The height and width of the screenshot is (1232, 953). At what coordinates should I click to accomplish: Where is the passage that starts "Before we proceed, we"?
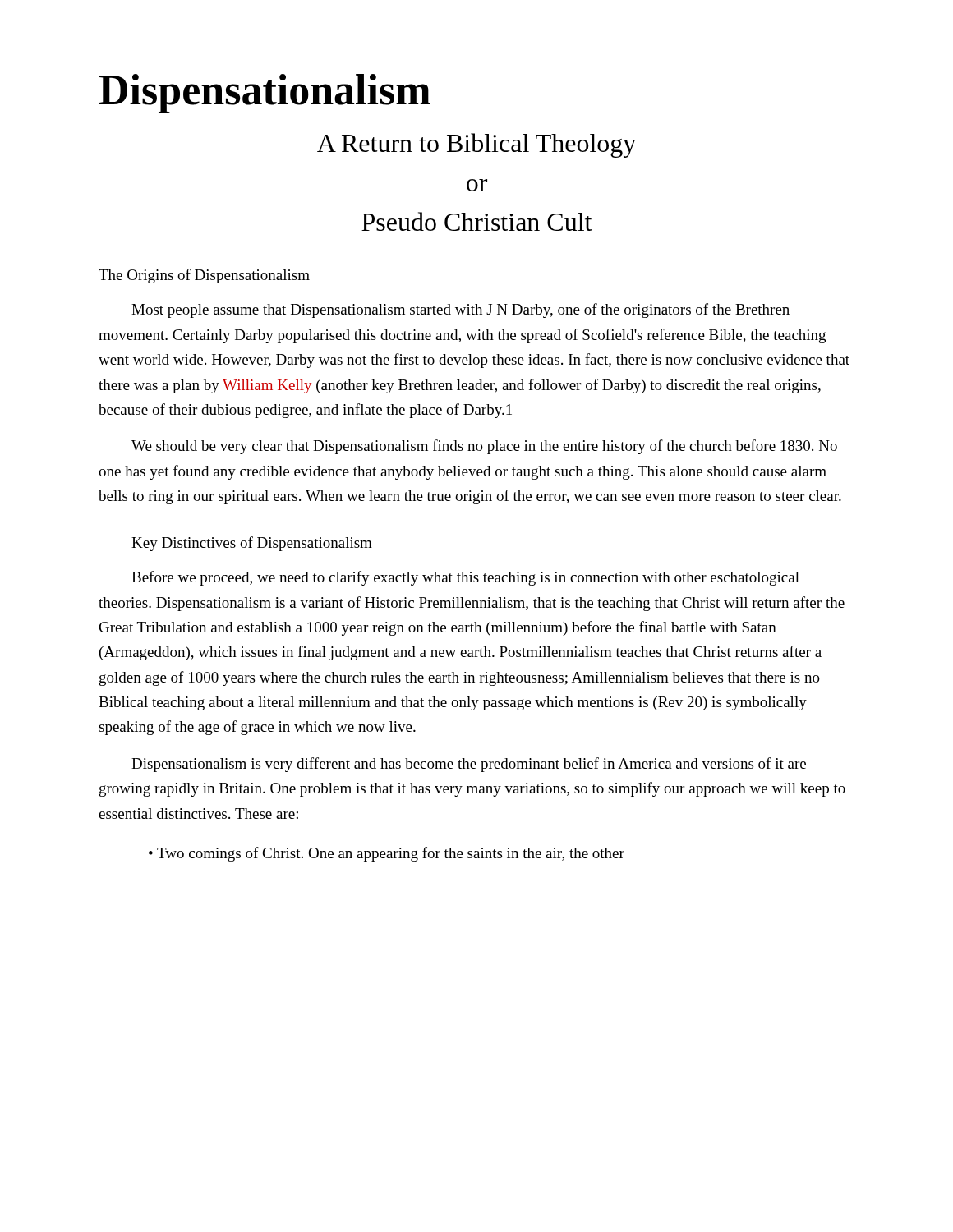[x=476, y=653]
